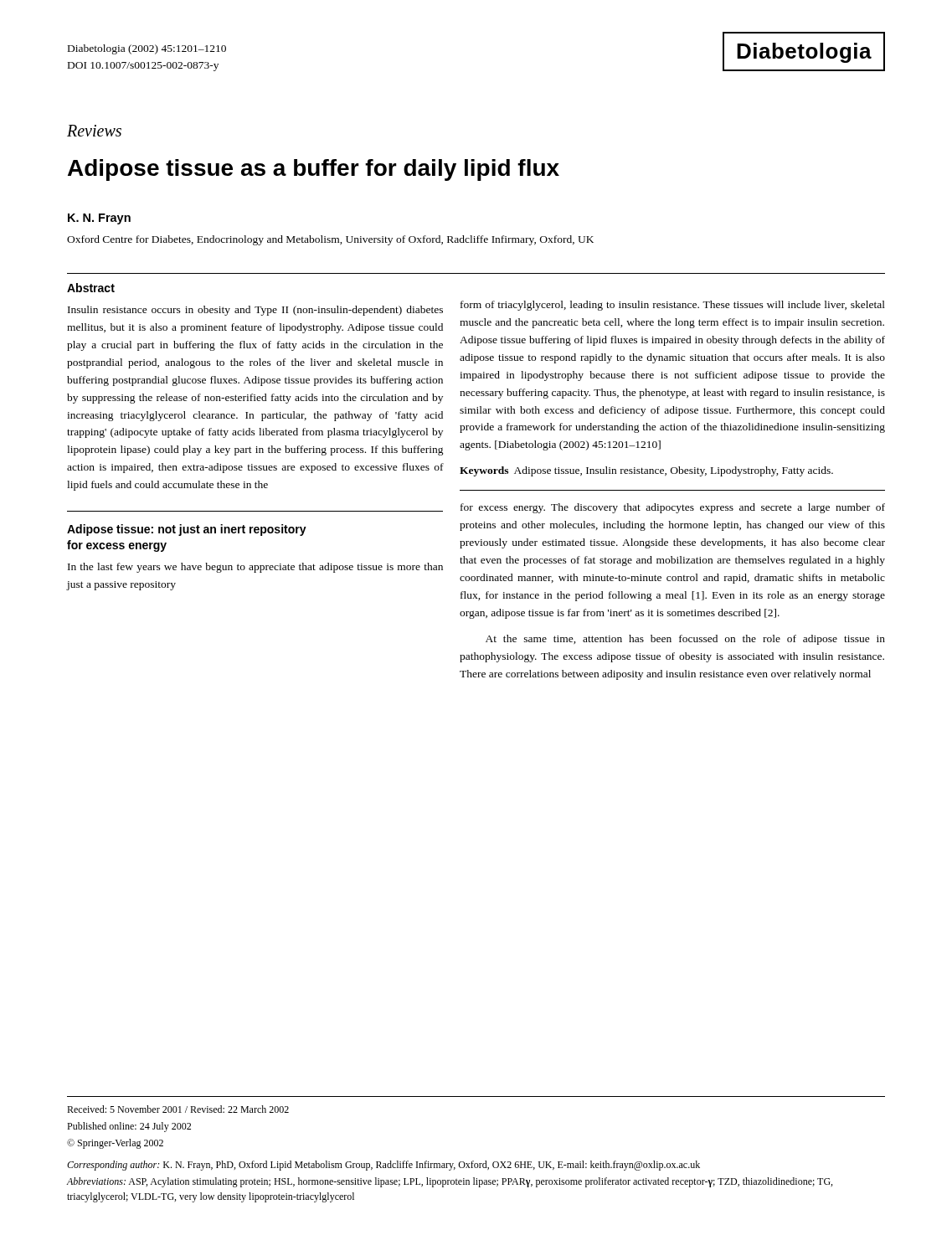Find the title containing "Adipose tissue as a buffer for daily"
The width and height of the screenshot is (952, 1256).
[x=313, y=168]
